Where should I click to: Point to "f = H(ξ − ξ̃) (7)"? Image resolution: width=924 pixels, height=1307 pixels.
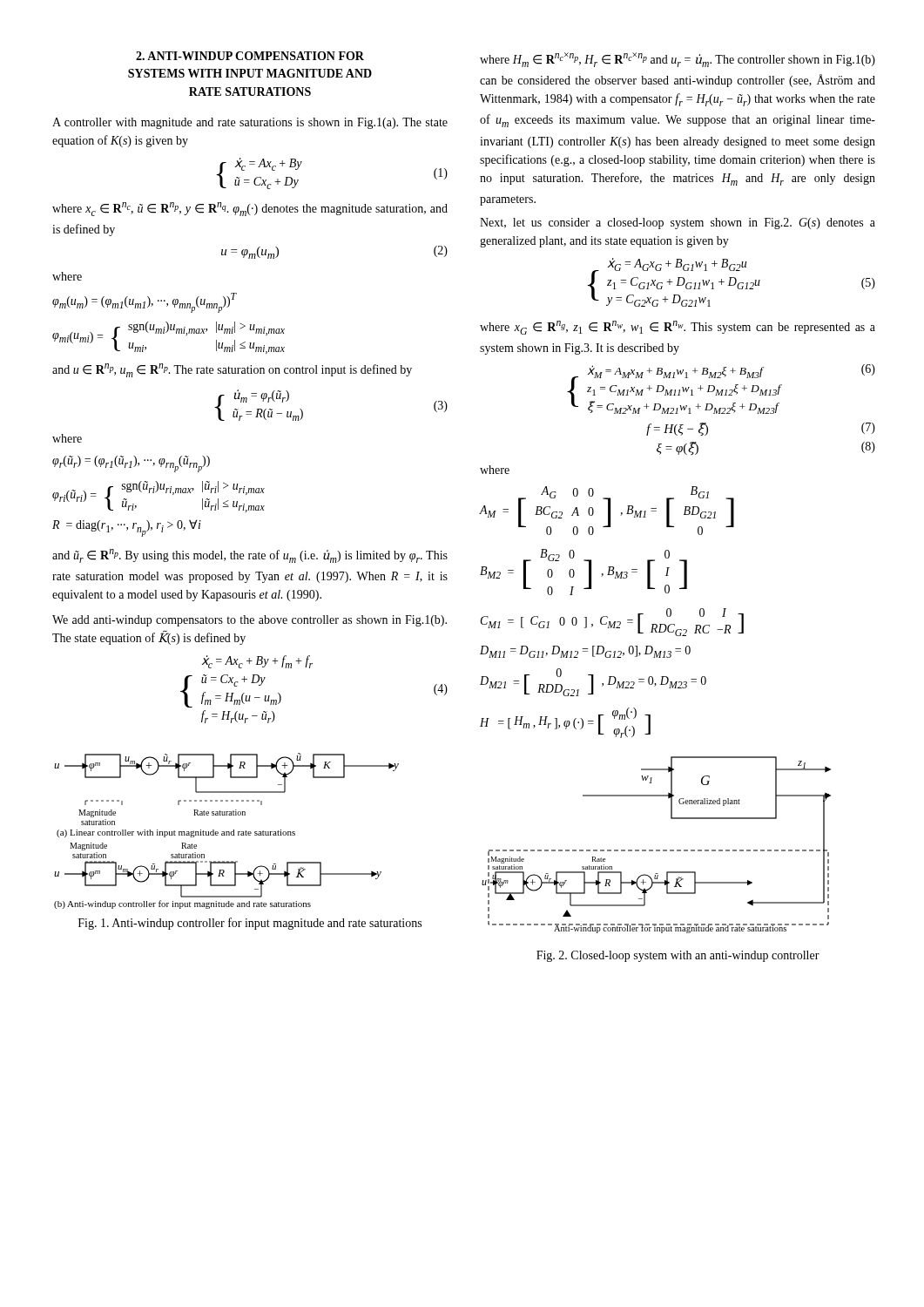point(674,429)
